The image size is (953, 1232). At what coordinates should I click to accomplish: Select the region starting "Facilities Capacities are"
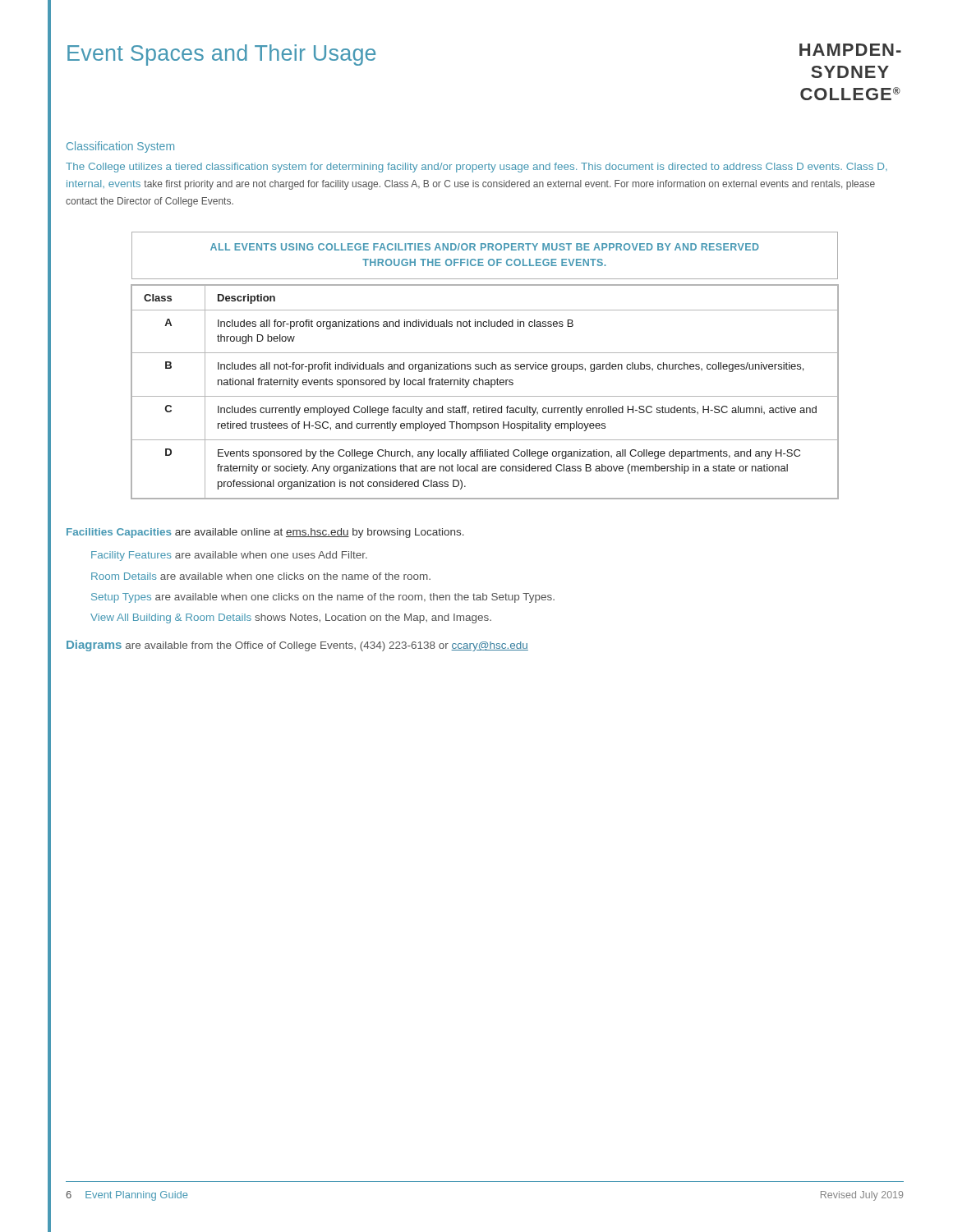tap(265, 532)
